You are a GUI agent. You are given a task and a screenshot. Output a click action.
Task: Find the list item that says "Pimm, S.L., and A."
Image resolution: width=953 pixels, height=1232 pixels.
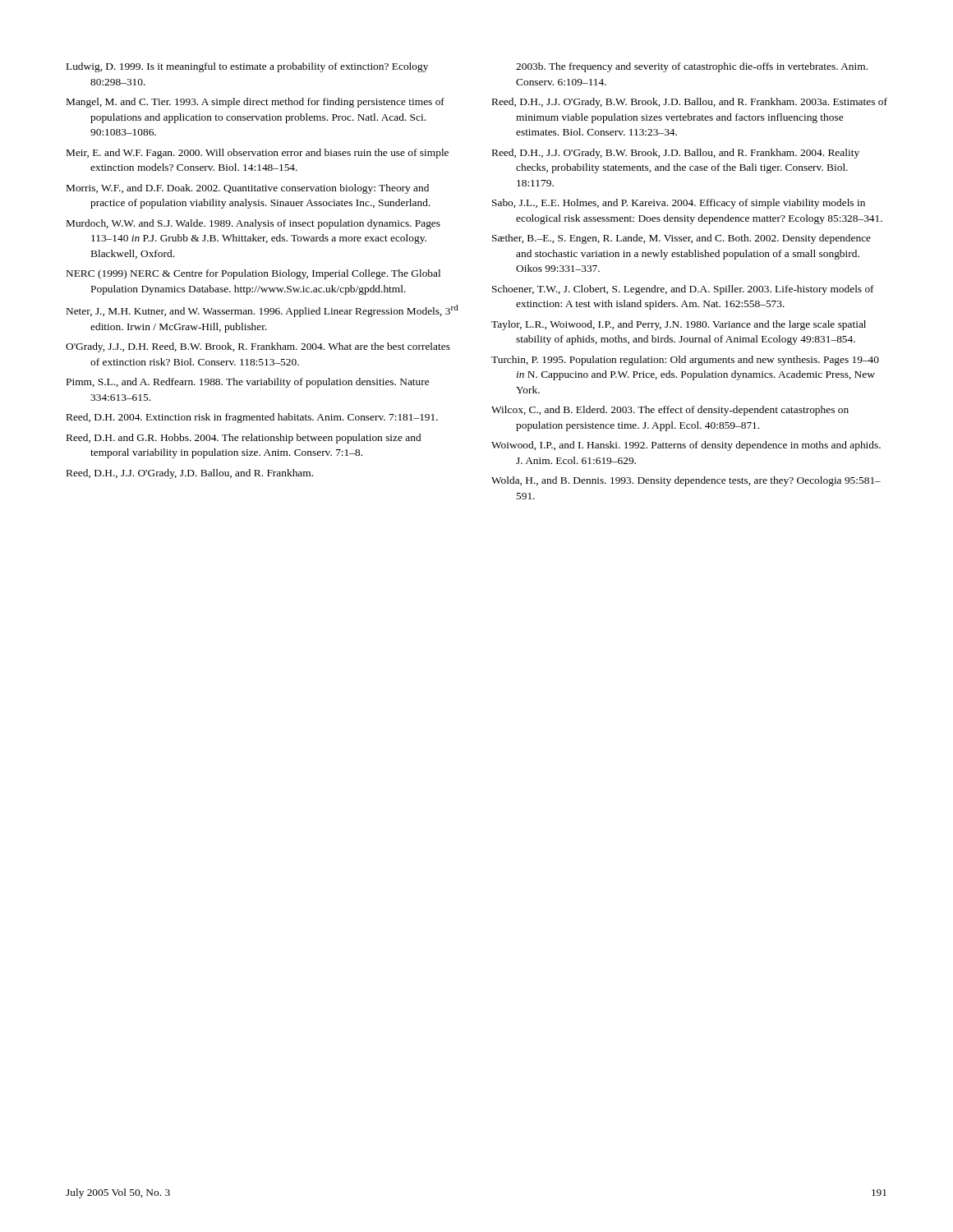click(248, 389)
